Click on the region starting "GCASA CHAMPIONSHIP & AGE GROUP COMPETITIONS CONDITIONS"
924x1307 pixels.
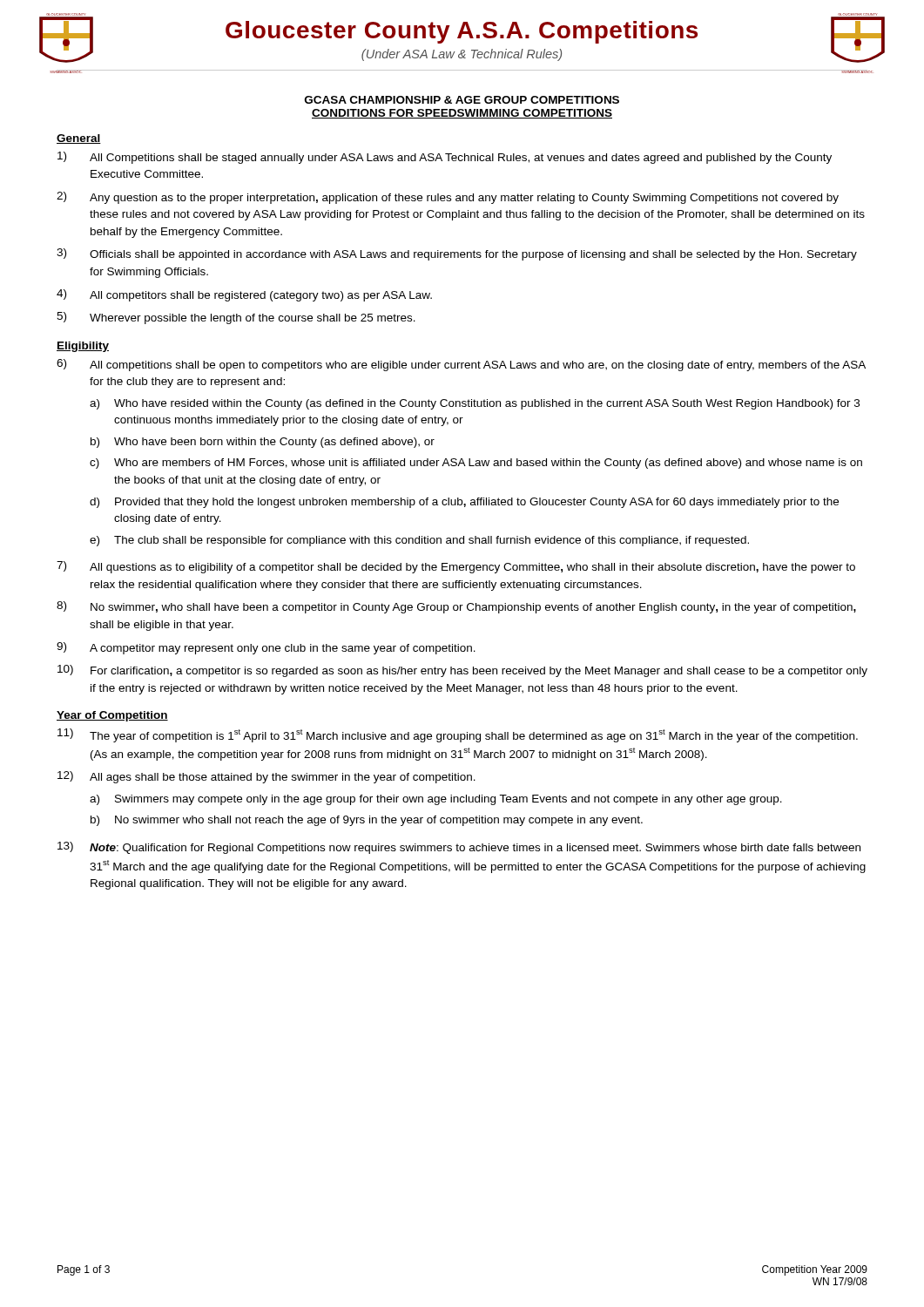point(462,106)
